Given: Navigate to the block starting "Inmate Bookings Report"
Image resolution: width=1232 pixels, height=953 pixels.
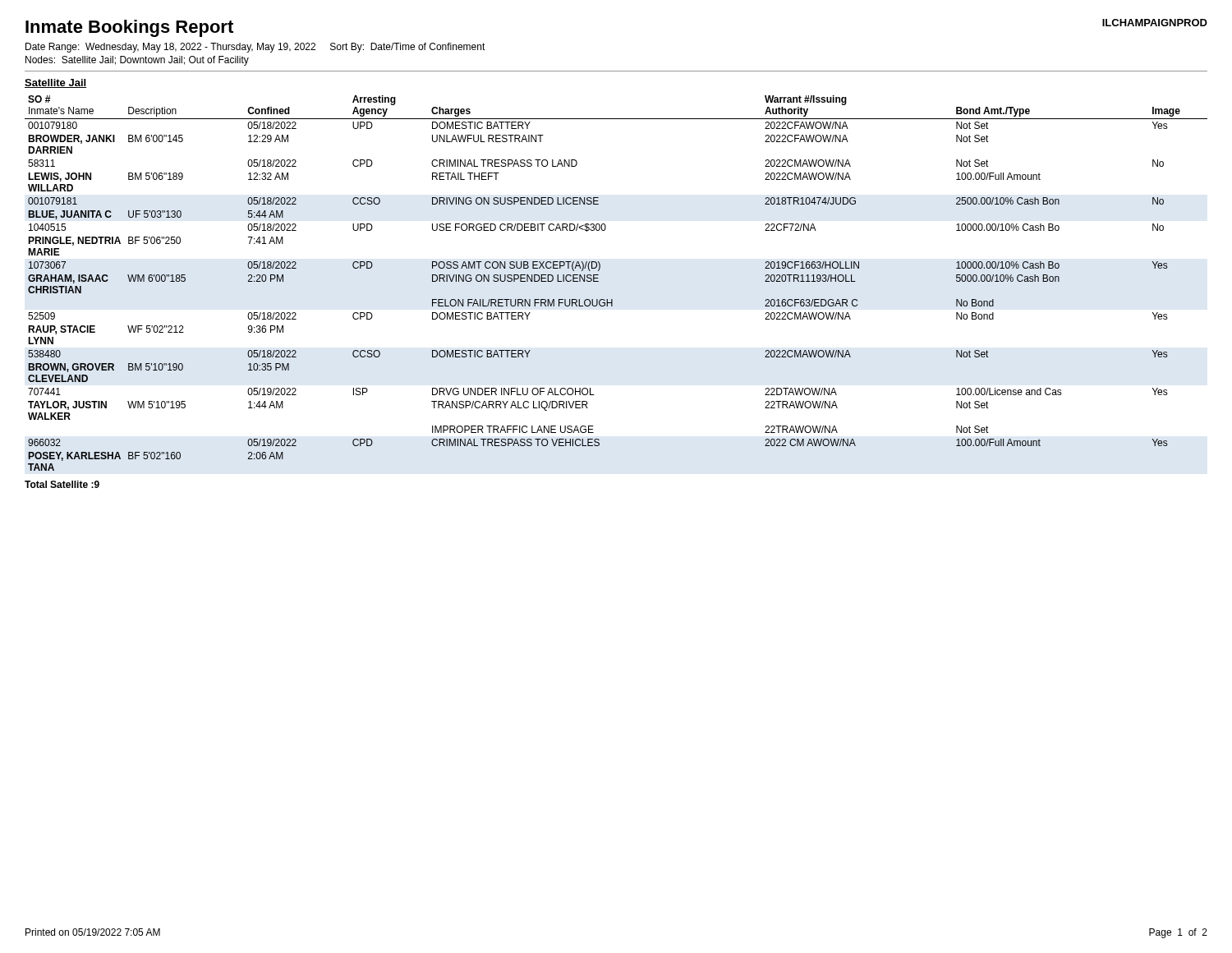Looking at the screenshot, I should pyautogui.click(x=129, y=27).
